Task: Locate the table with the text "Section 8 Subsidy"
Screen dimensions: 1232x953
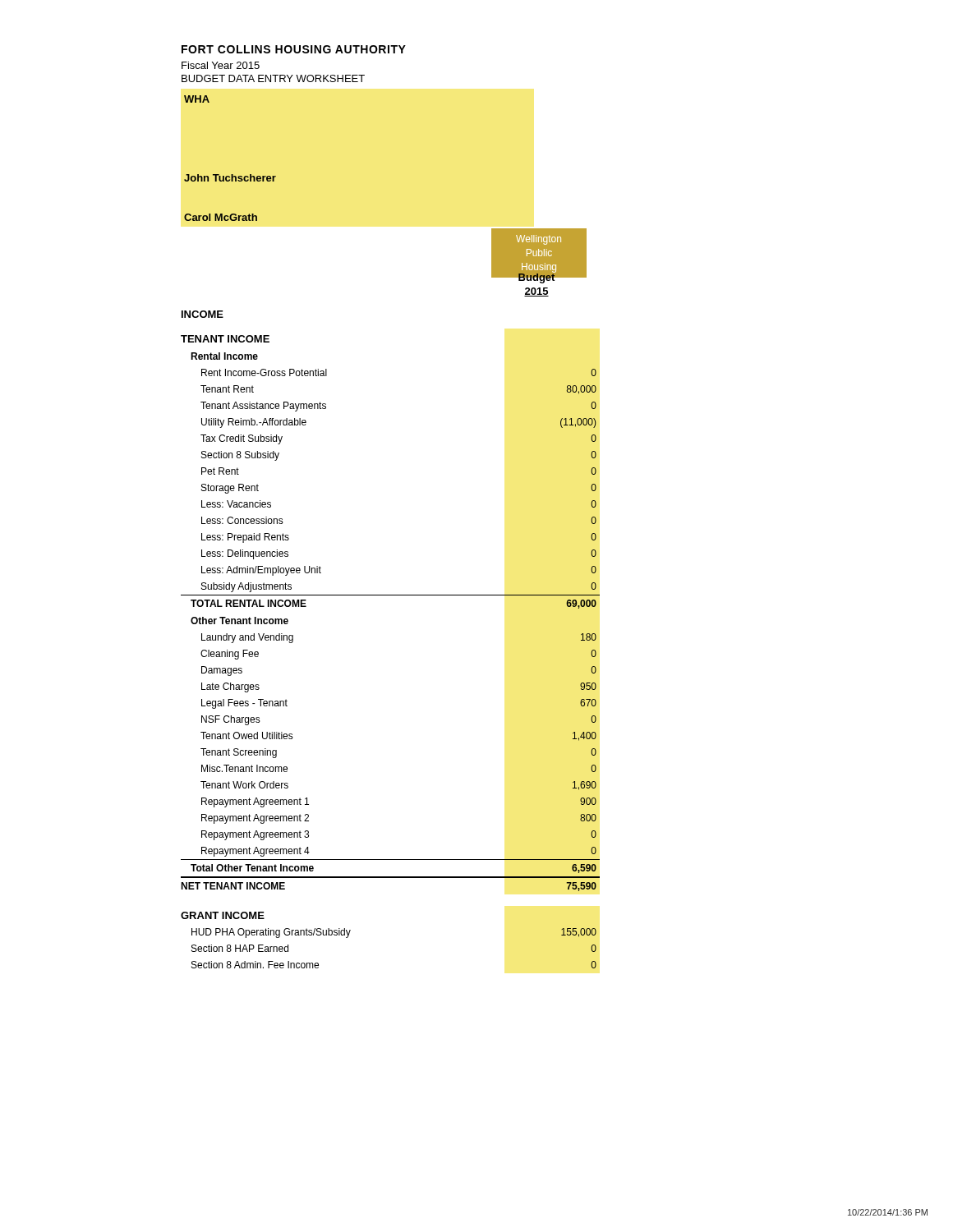Action: 390,651
